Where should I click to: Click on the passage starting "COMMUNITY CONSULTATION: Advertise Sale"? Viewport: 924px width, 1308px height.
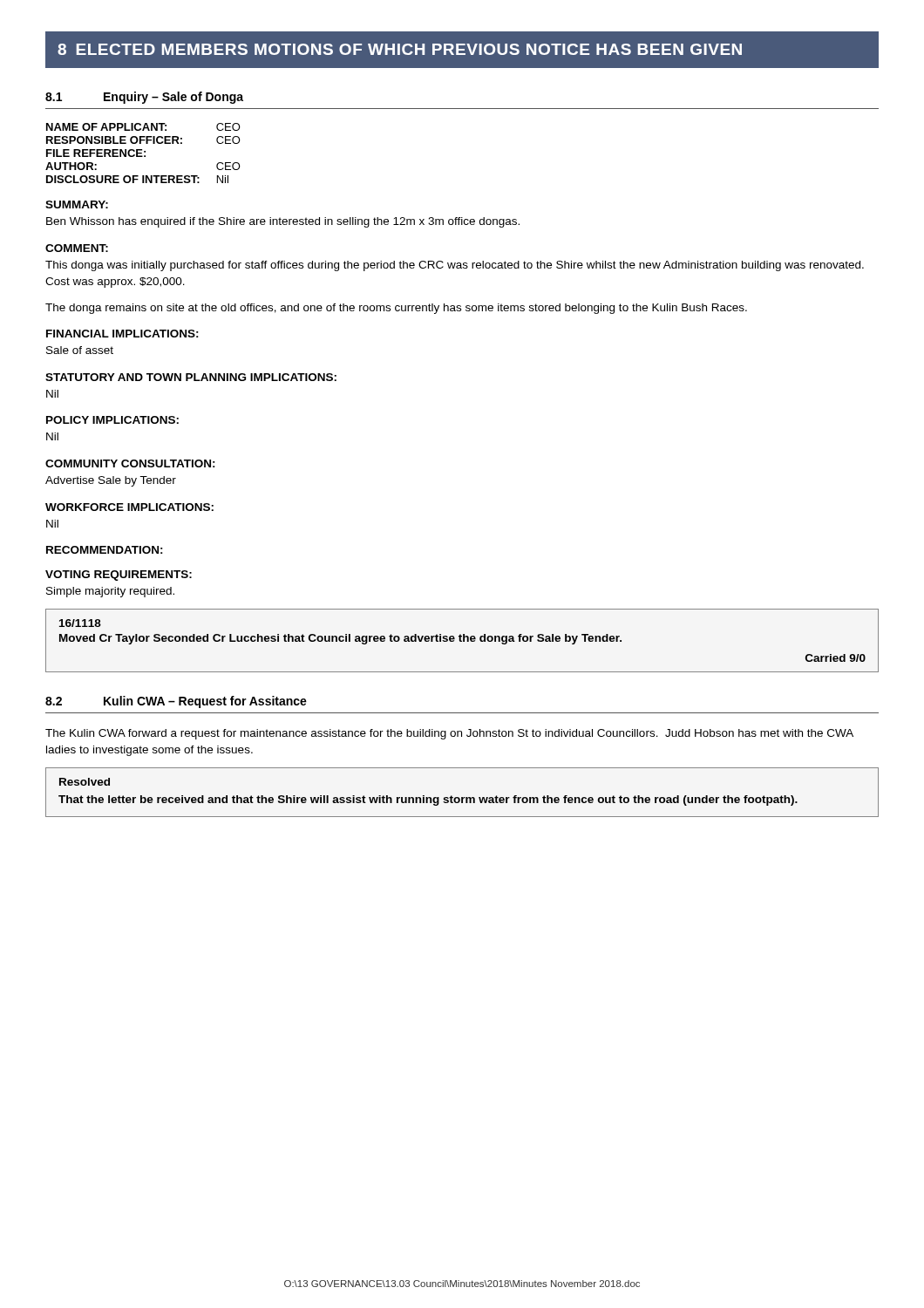coord(130,463)
